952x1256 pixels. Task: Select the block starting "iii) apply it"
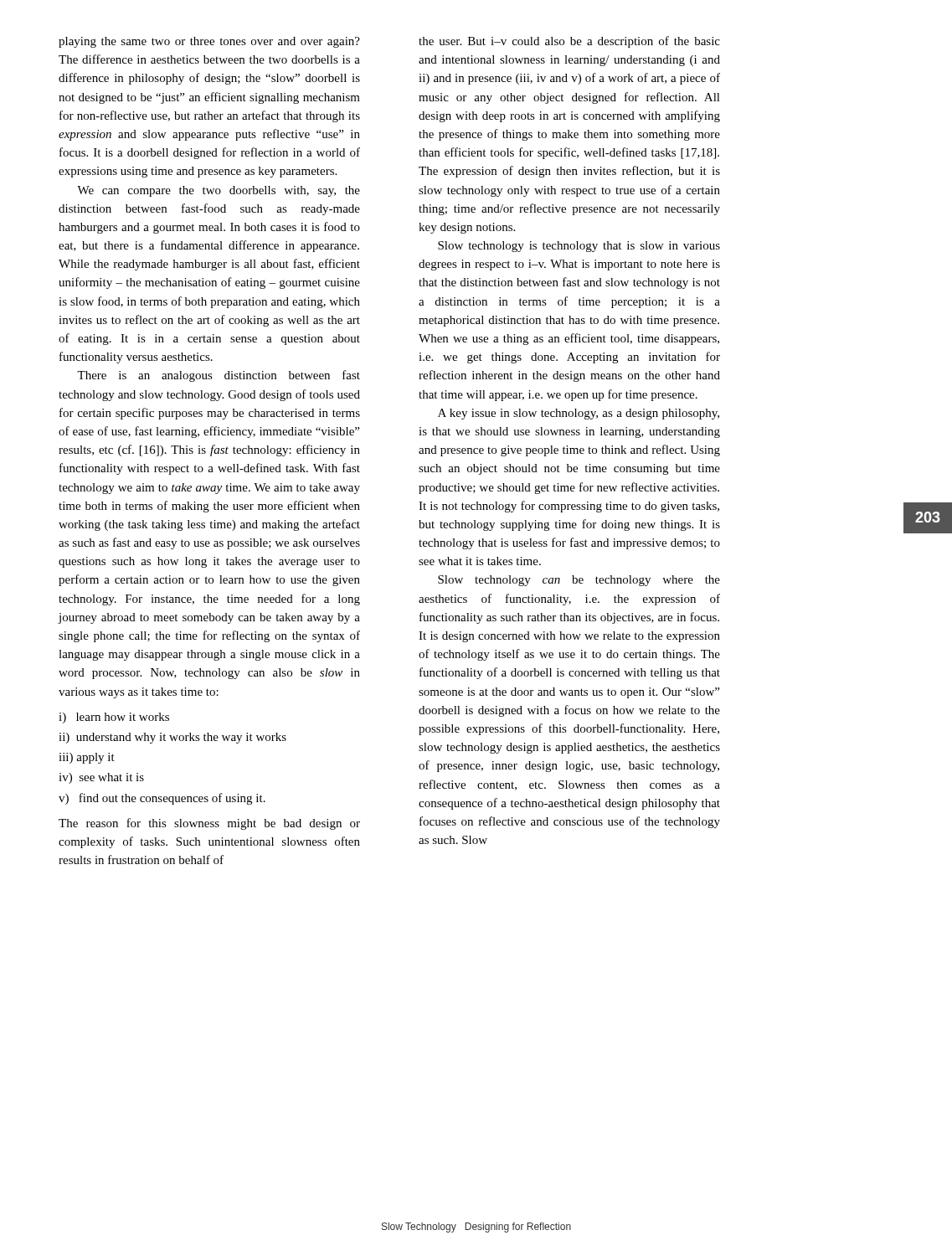coord(87,757)
